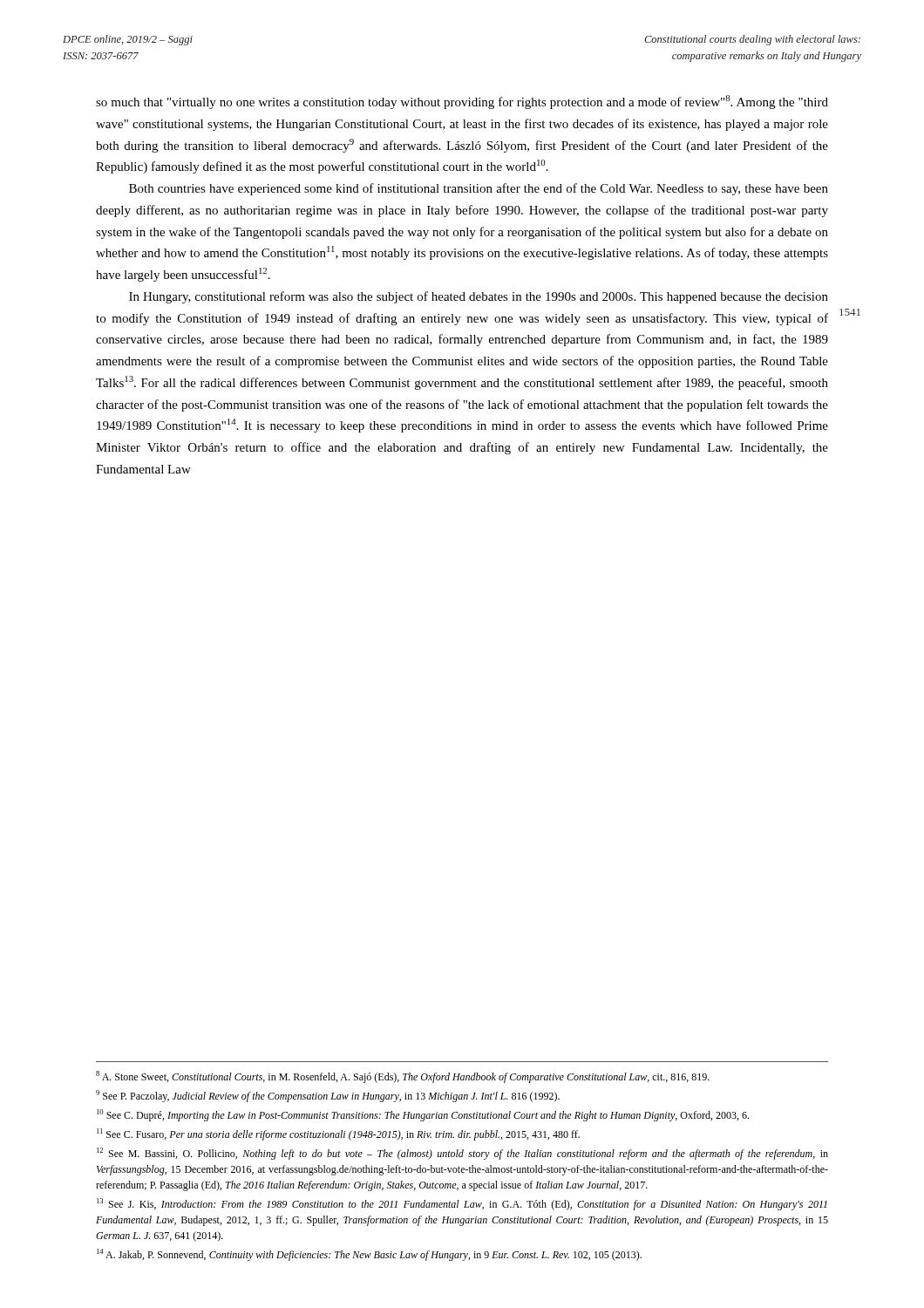Find the block starting "Both countries have experienced some"
Screen dimensions: 1308x924
pyautogui.click(x=462, y=232)
